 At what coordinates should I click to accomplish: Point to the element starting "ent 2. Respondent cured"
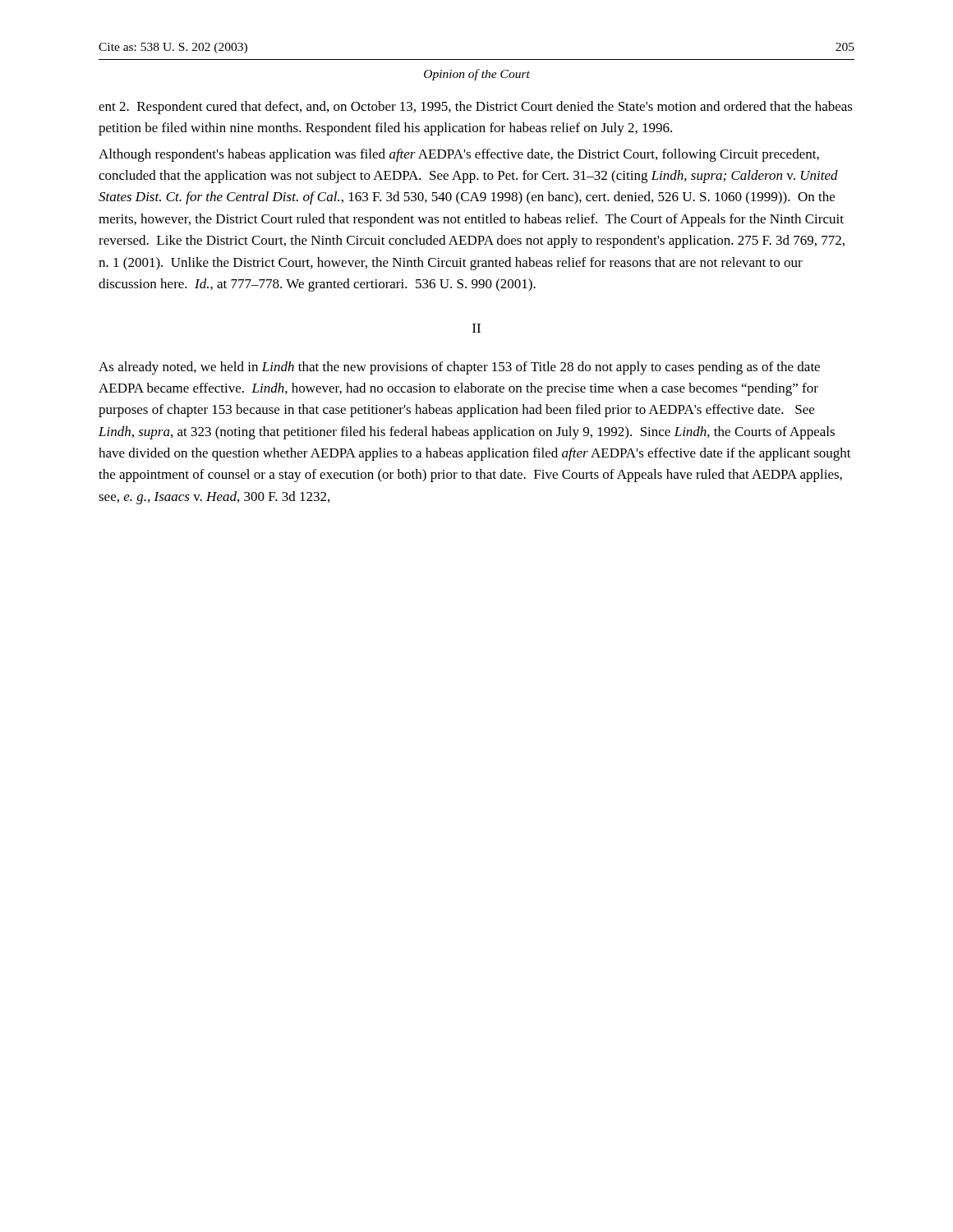[476, 117]
